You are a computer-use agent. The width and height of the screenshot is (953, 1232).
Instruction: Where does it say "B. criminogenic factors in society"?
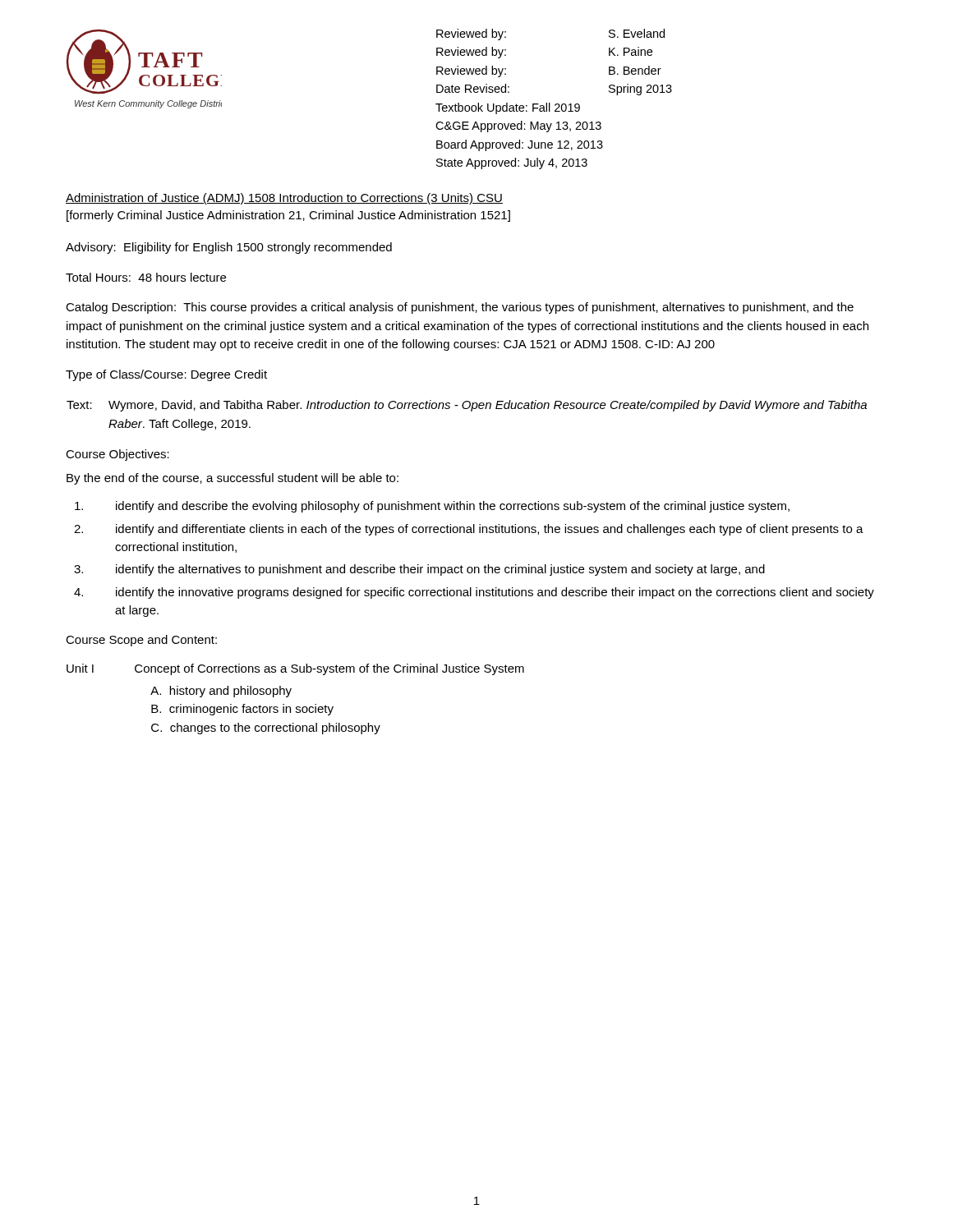[x=242, y=708]
